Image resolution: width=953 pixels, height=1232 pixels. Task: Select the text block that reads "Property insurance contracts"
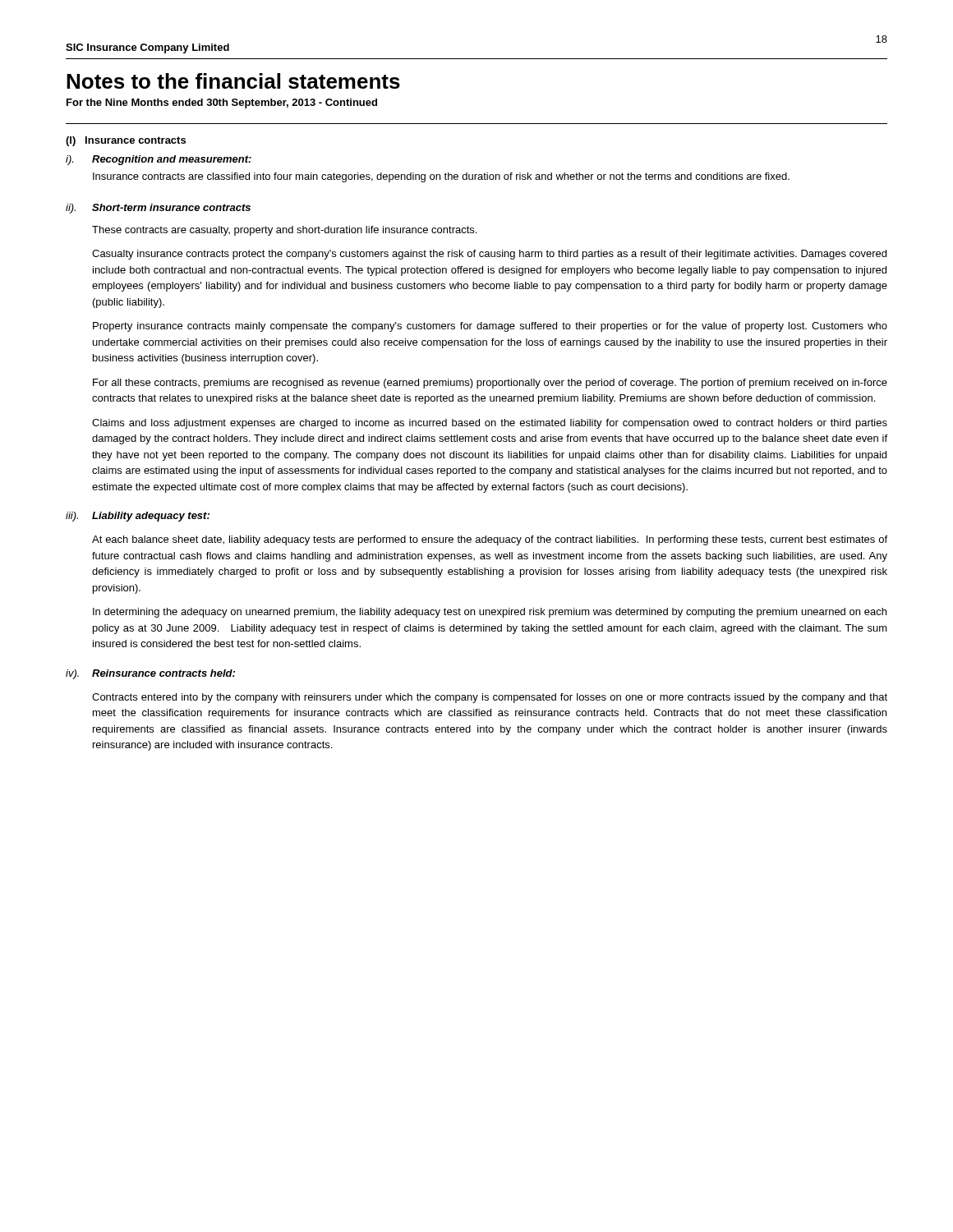(x=490, y=342)
